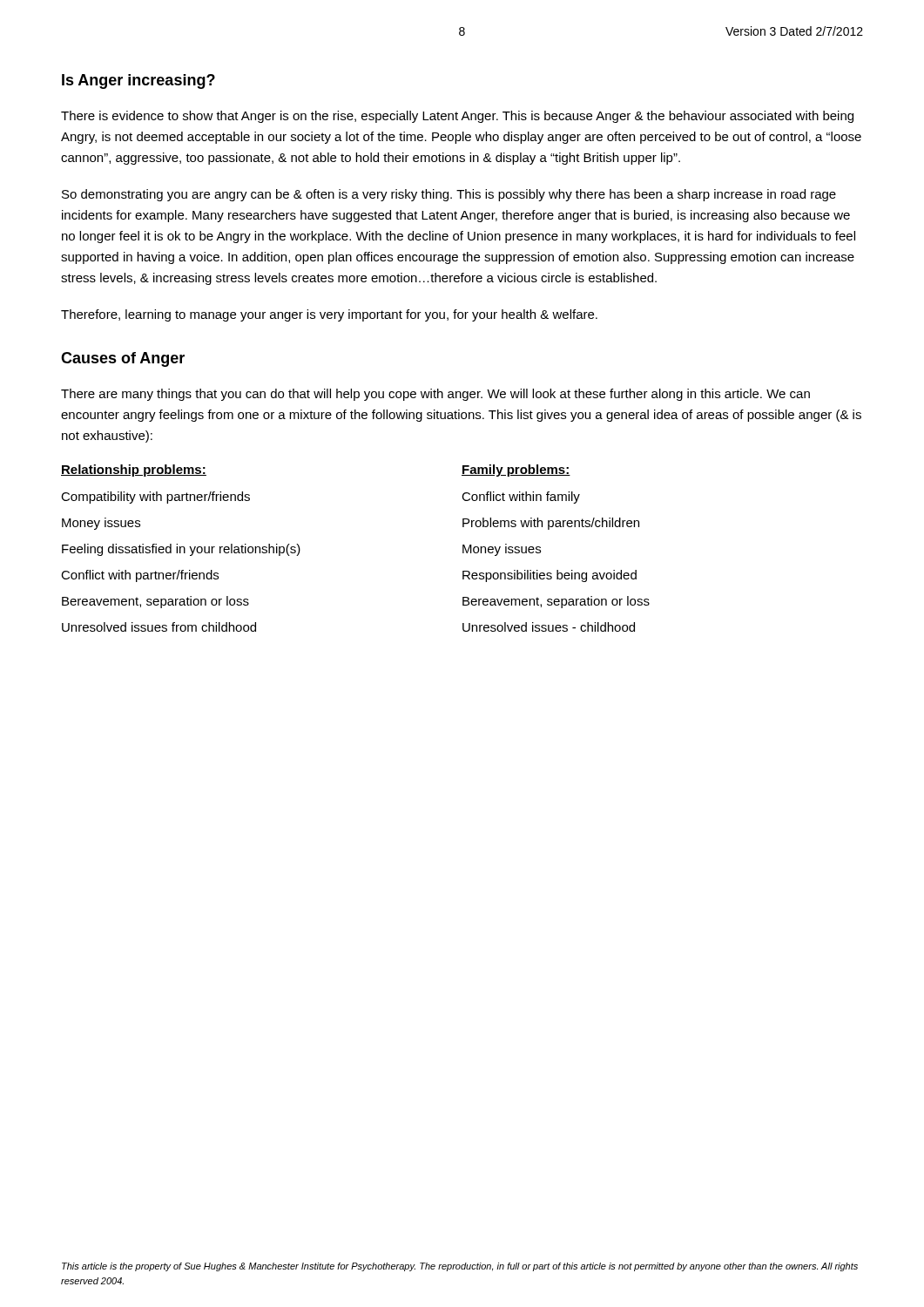Click on the text block that reads "There are many things"

(461, 414)
